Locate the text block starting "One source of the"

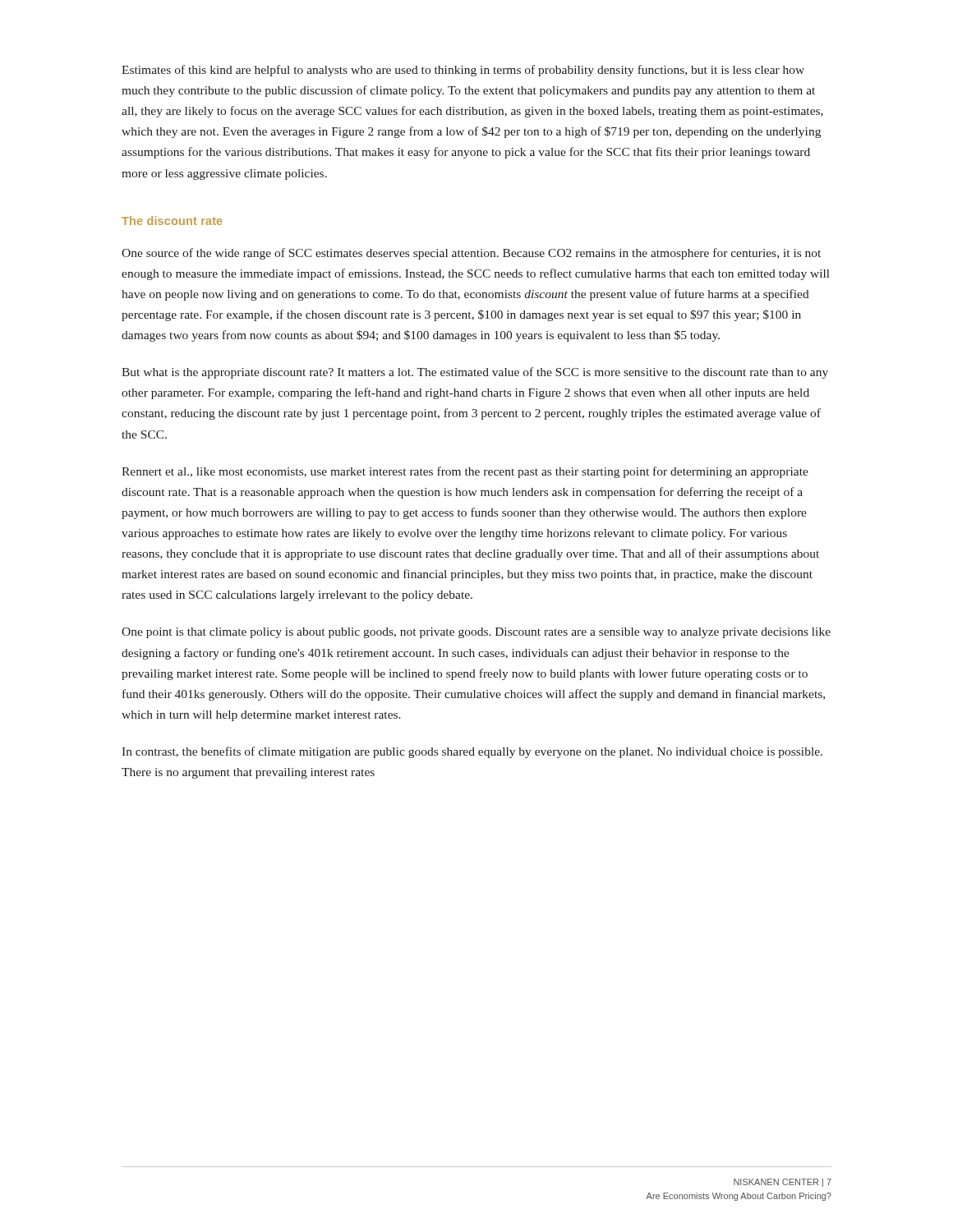point(476,294)
